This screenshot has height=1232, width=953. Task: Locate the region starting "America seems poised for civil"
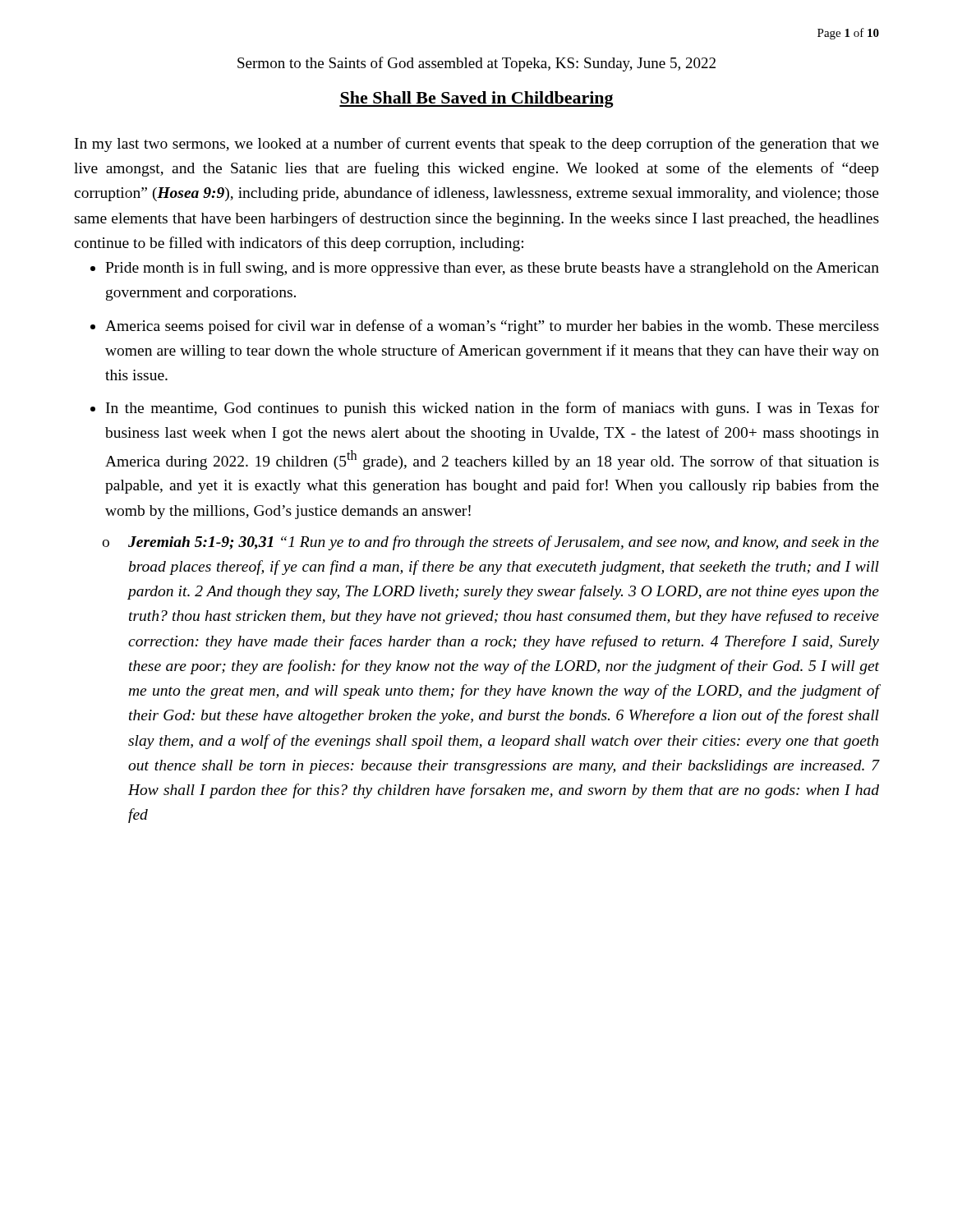coord(492,350)
